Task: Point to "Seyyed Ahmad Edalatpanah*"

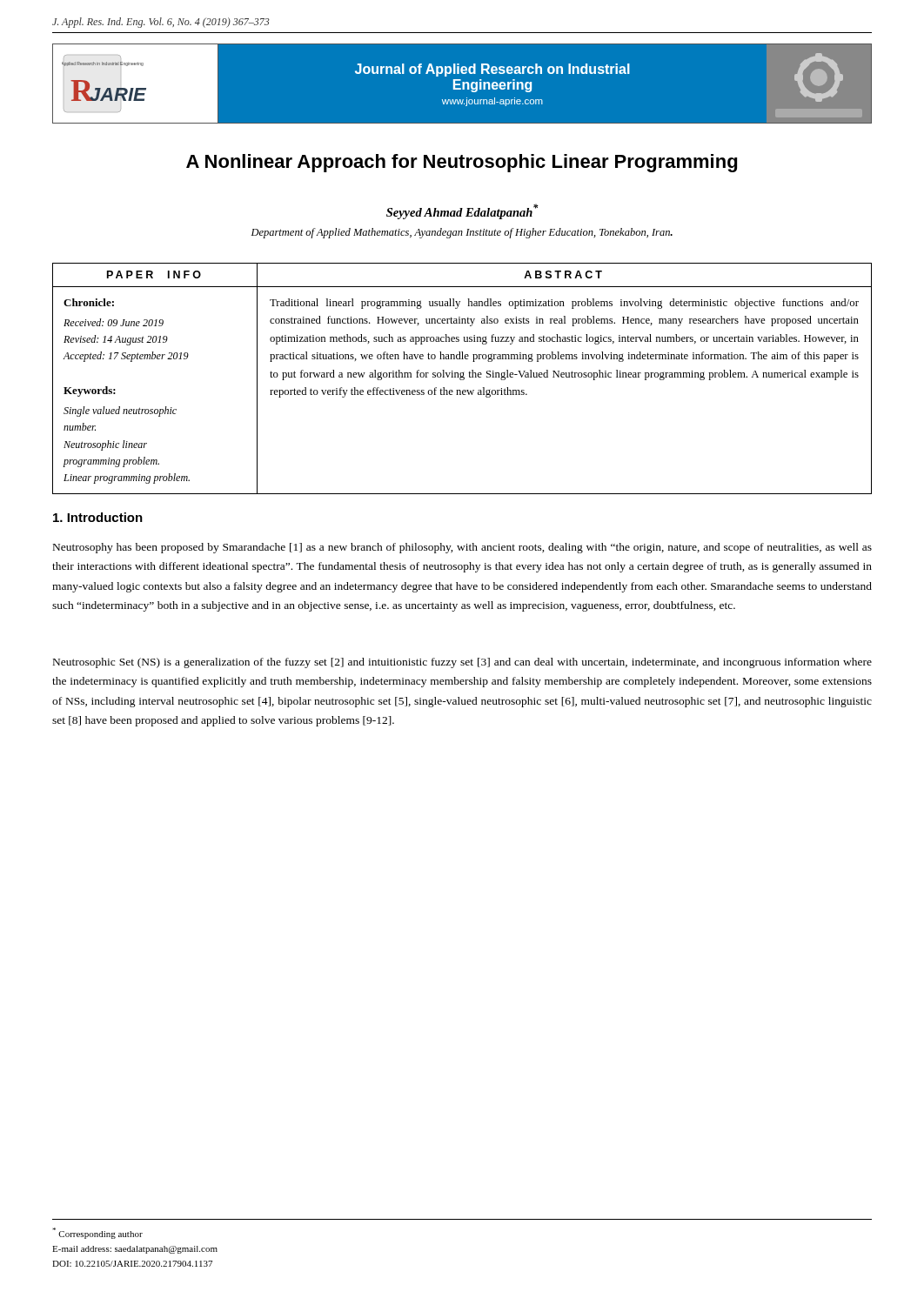Action: click(x=462, y=210)
